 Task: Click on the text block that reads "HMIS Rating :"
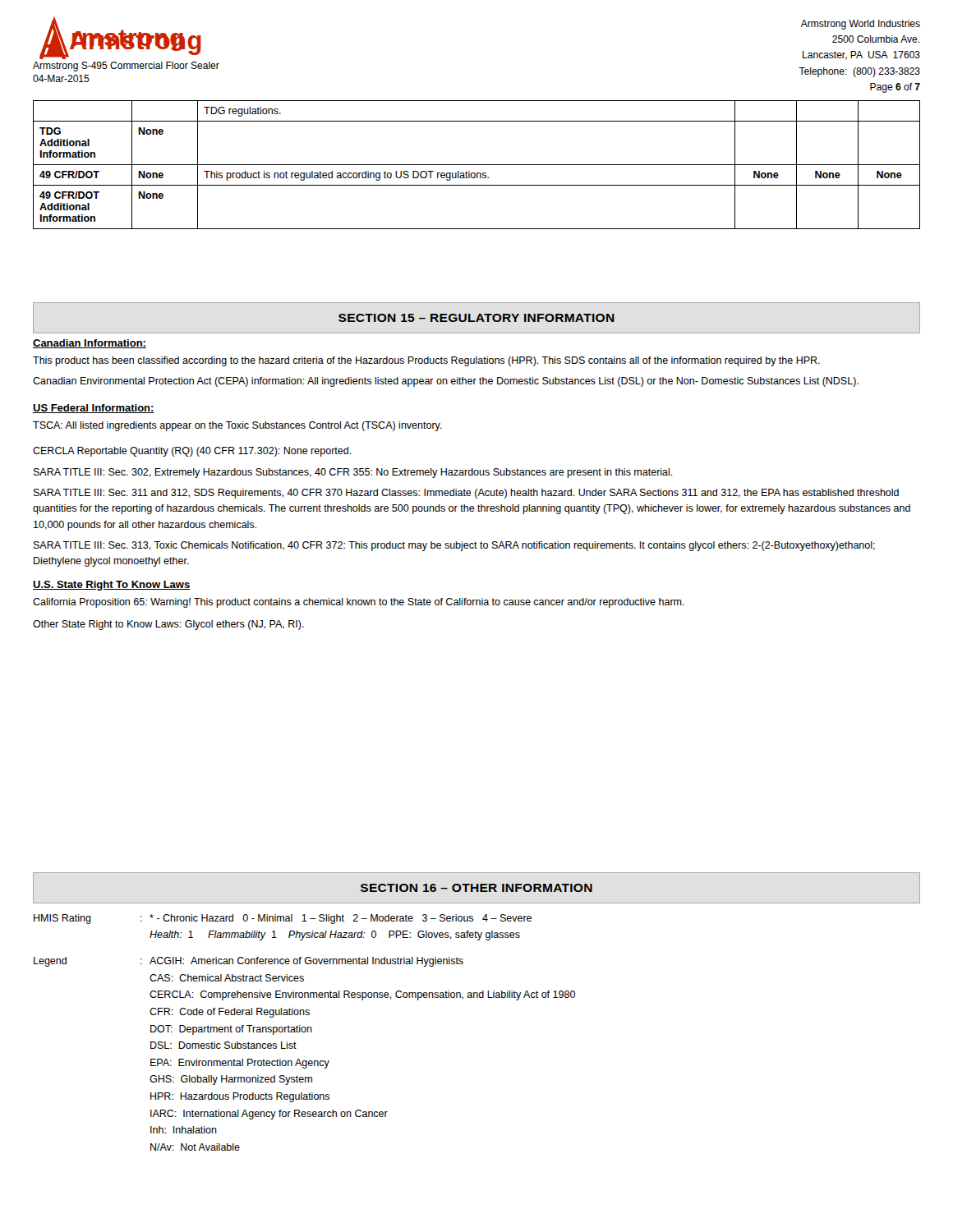click(x=476, y=926)
